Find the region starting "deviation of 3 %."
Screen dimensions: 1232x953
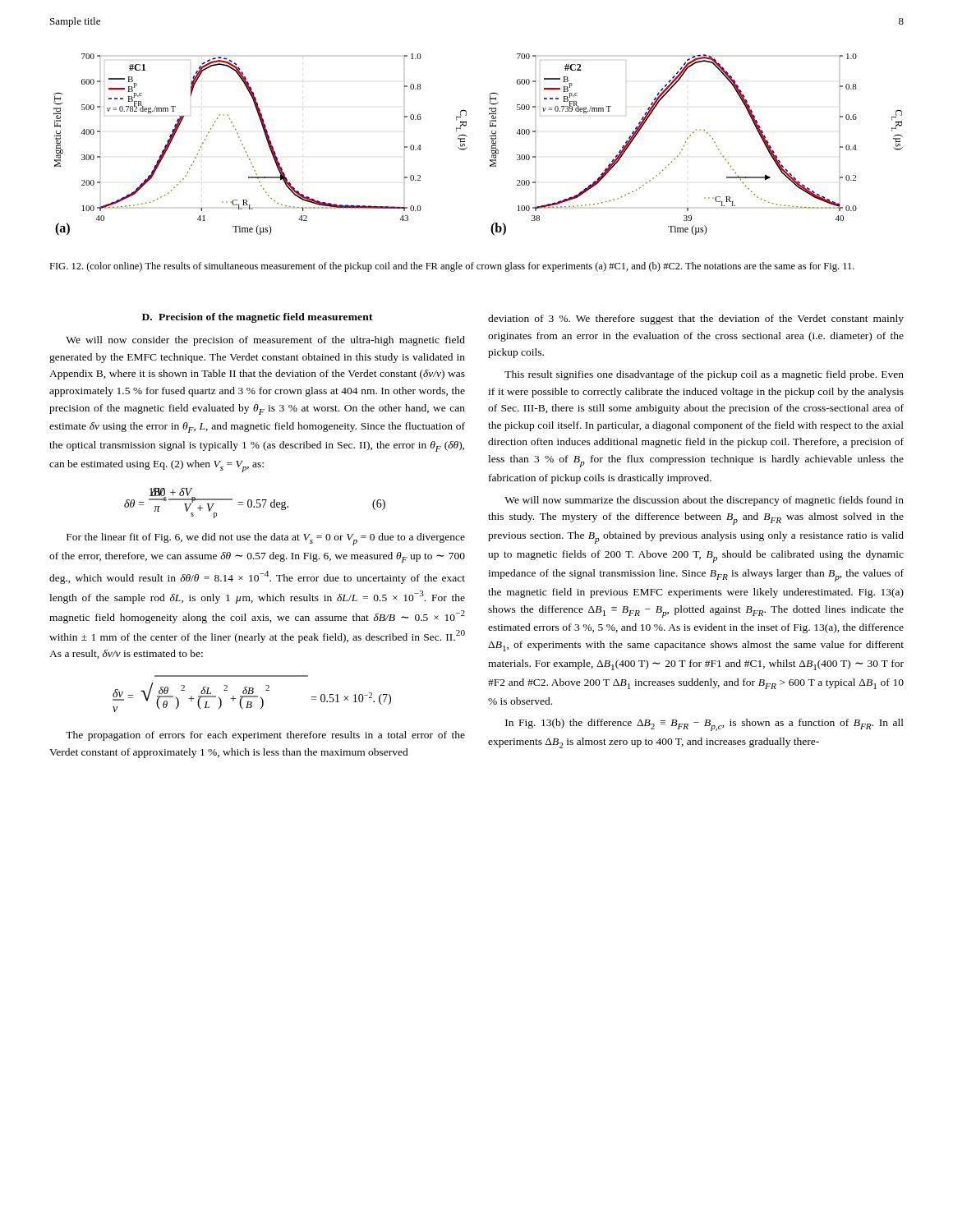[x=696, y=531]
